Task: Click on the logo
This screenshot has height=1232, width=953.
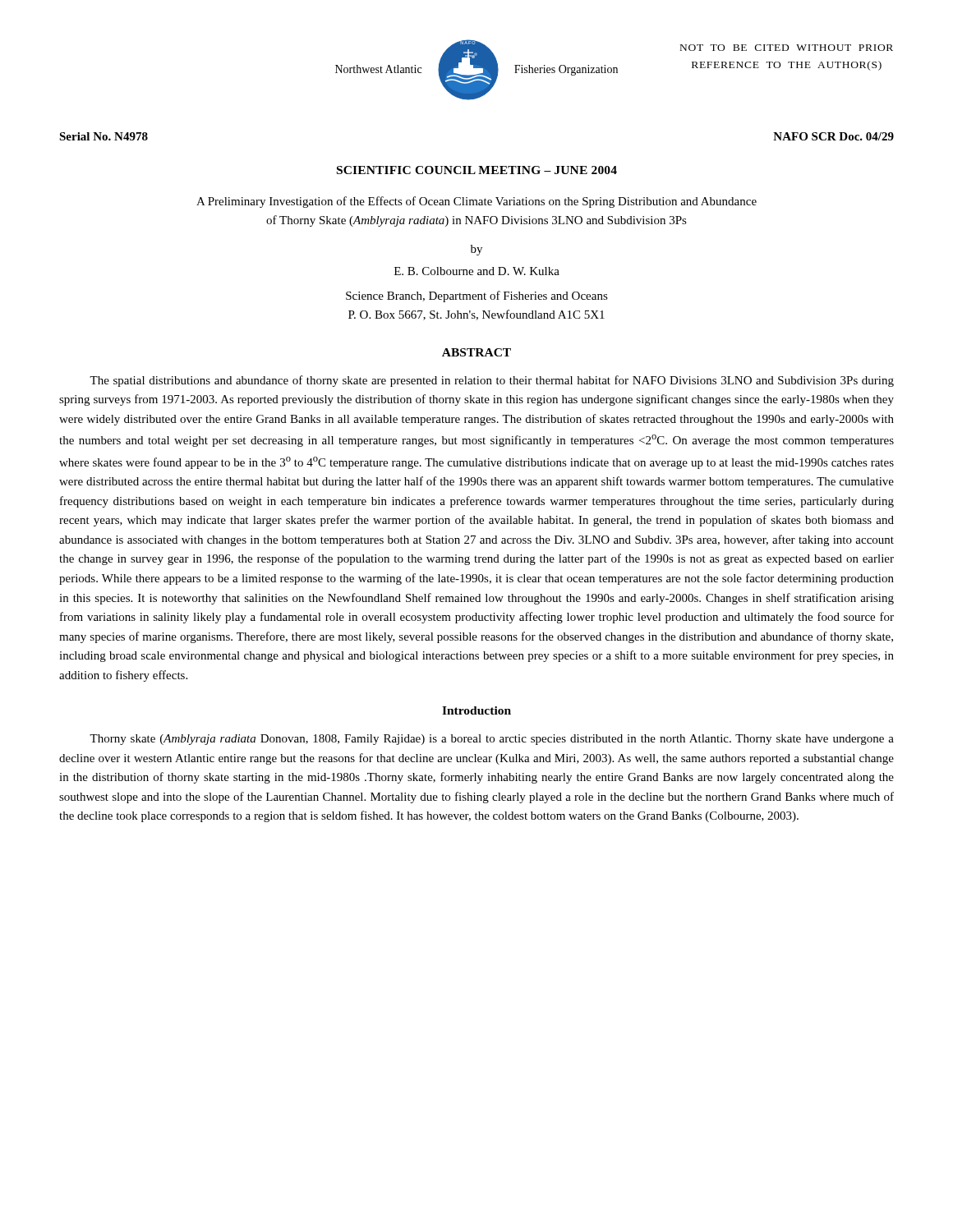Action: (476, 70)
